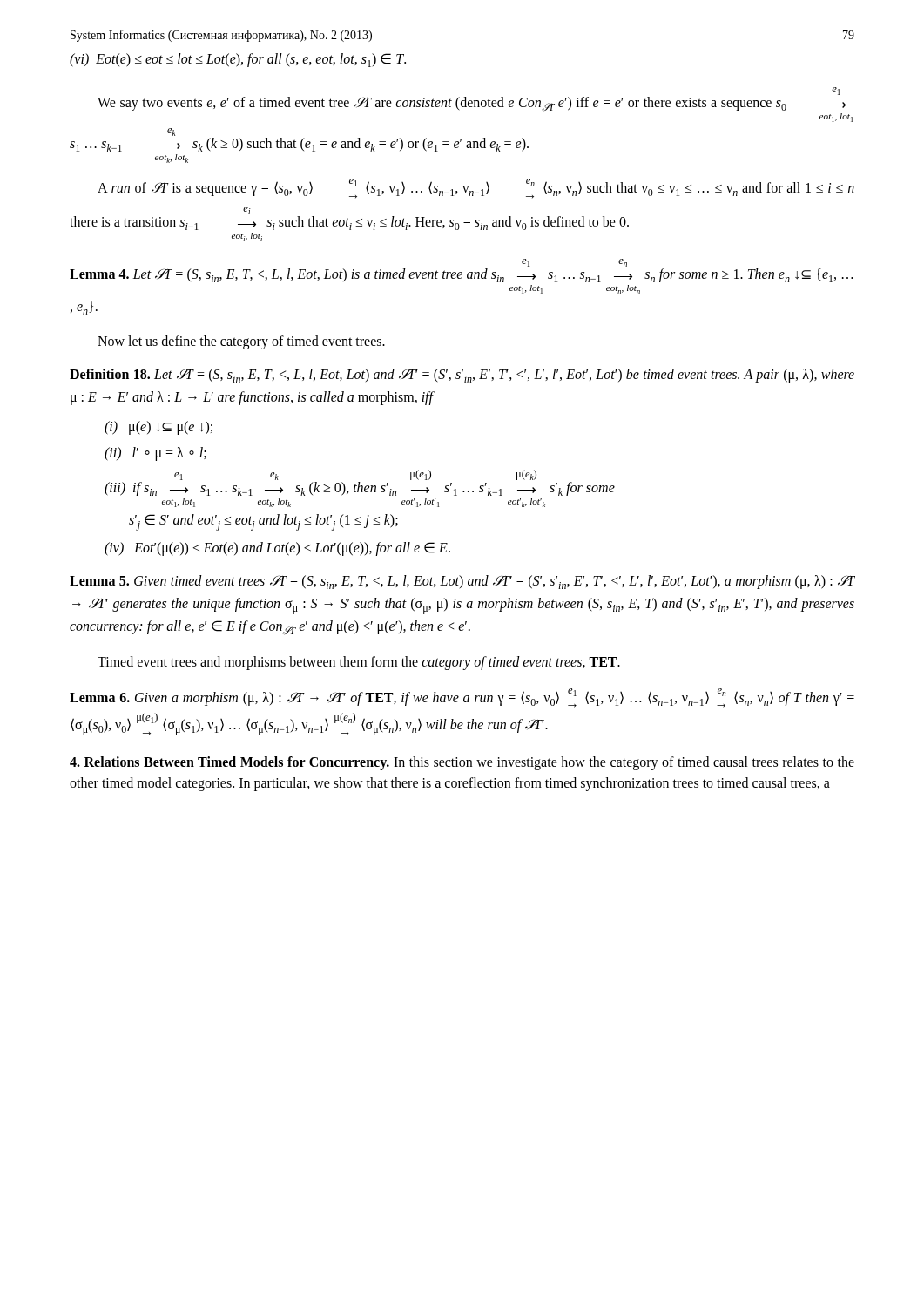Find the section header on this page that starts "4. Relations Between Timed Models for Concurrency."
This screenshot has height=1307, width=924.
coord(462,773)
